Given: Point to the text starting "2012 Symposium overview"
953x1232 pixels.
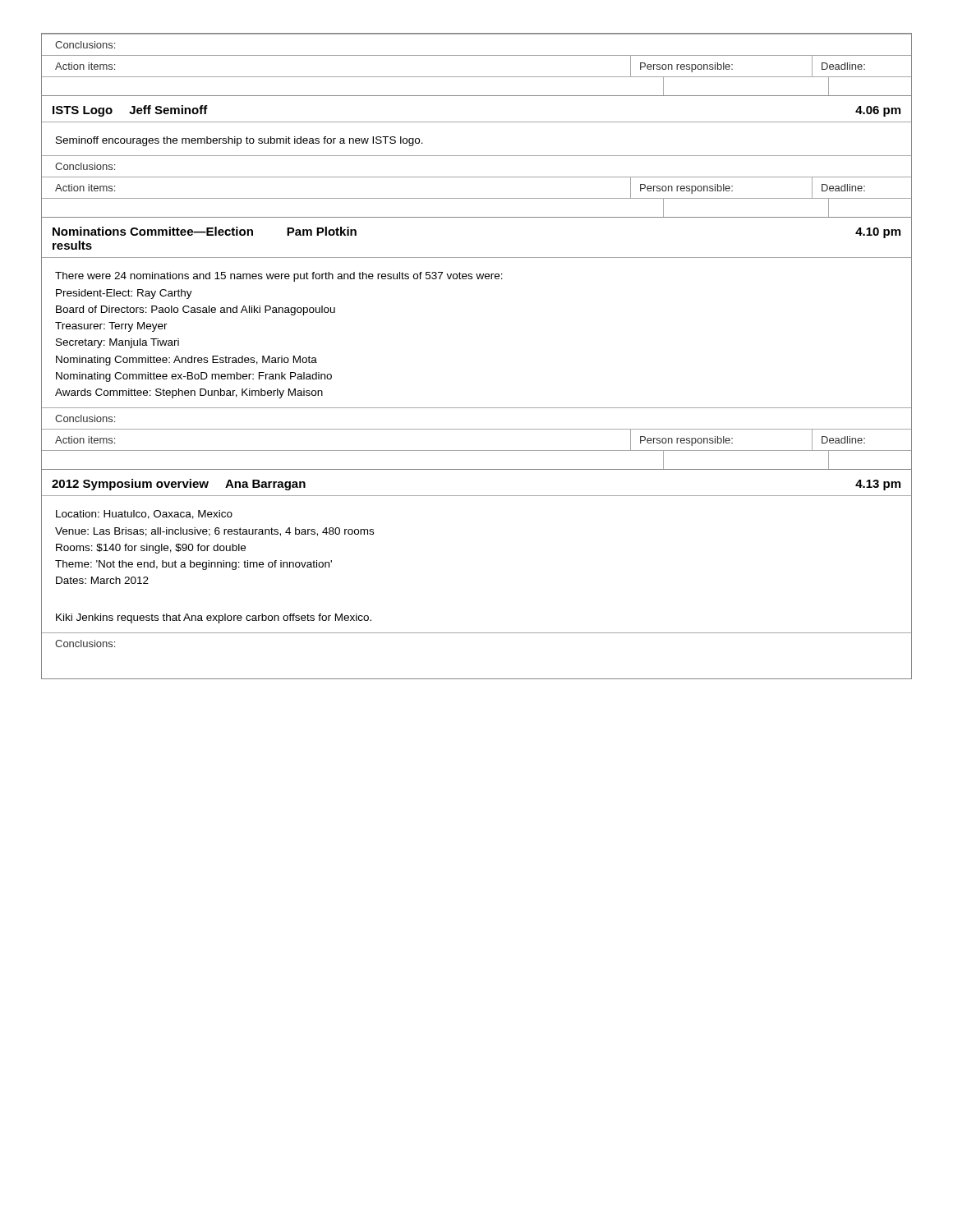Looking at the screenshot, I should coord(476,484).
